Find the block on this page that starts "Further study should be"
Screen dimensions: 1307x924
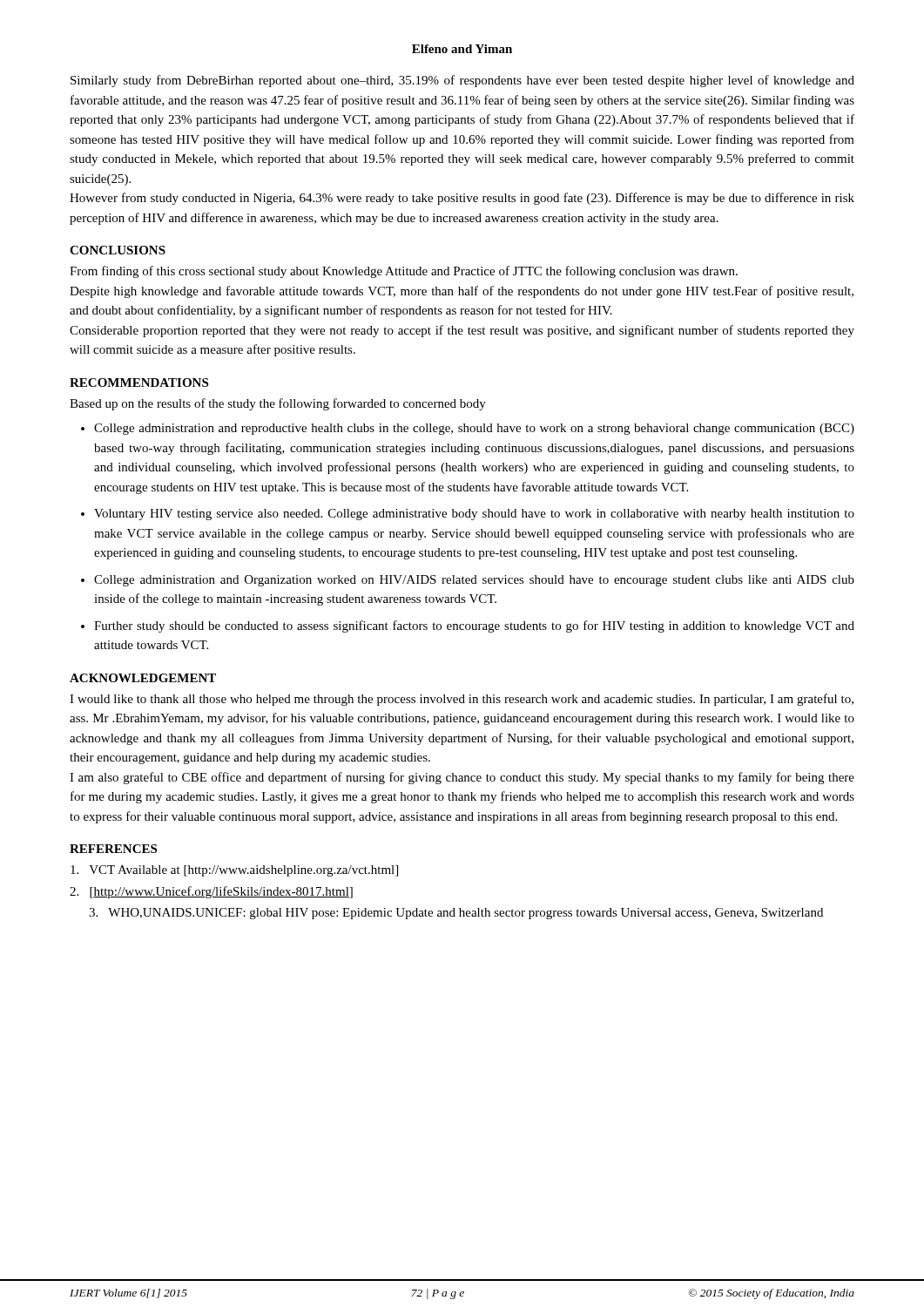(474, 635)
